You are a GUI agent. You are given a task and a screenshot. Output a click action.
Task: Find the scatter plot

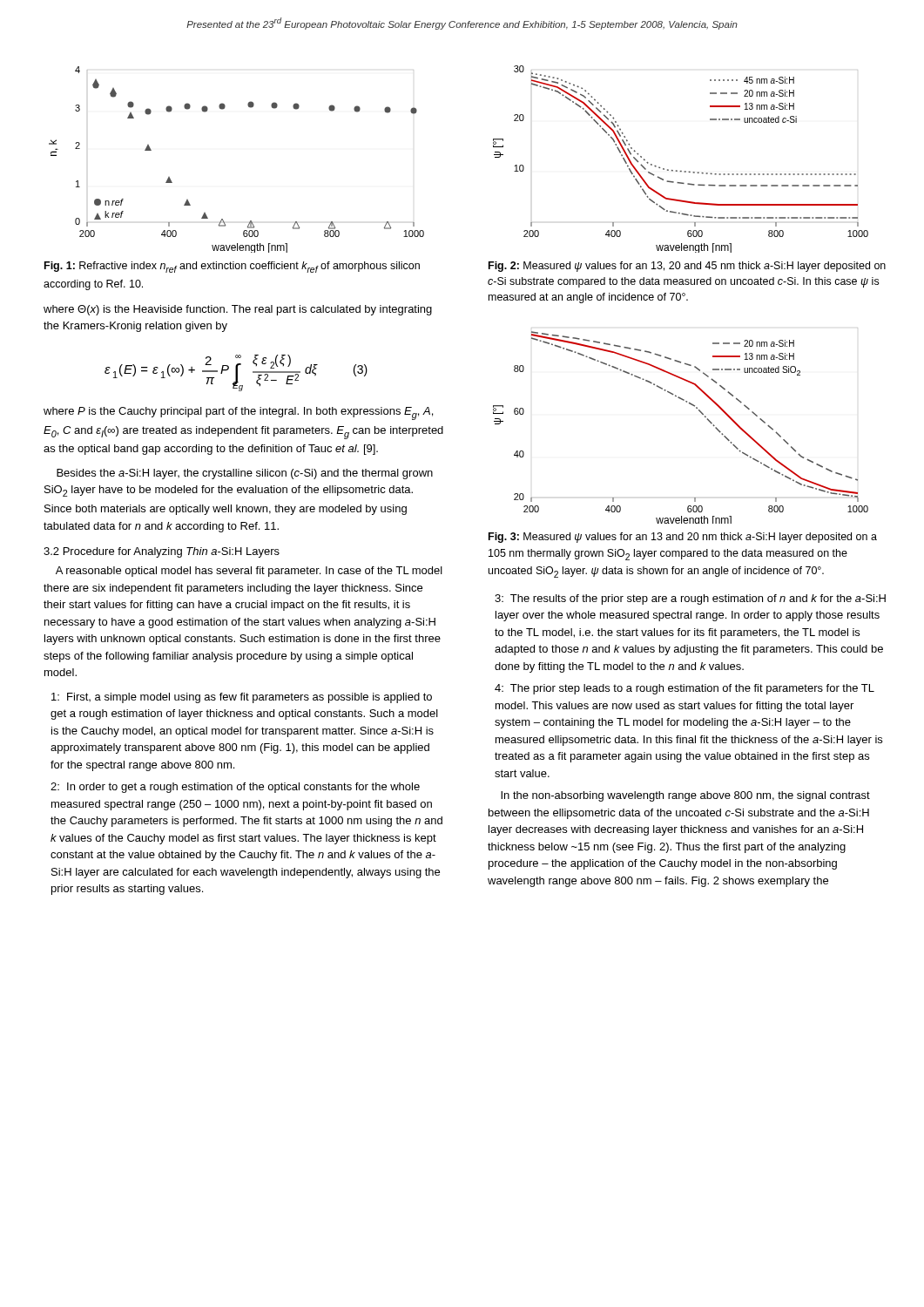[x=244, y=157]
